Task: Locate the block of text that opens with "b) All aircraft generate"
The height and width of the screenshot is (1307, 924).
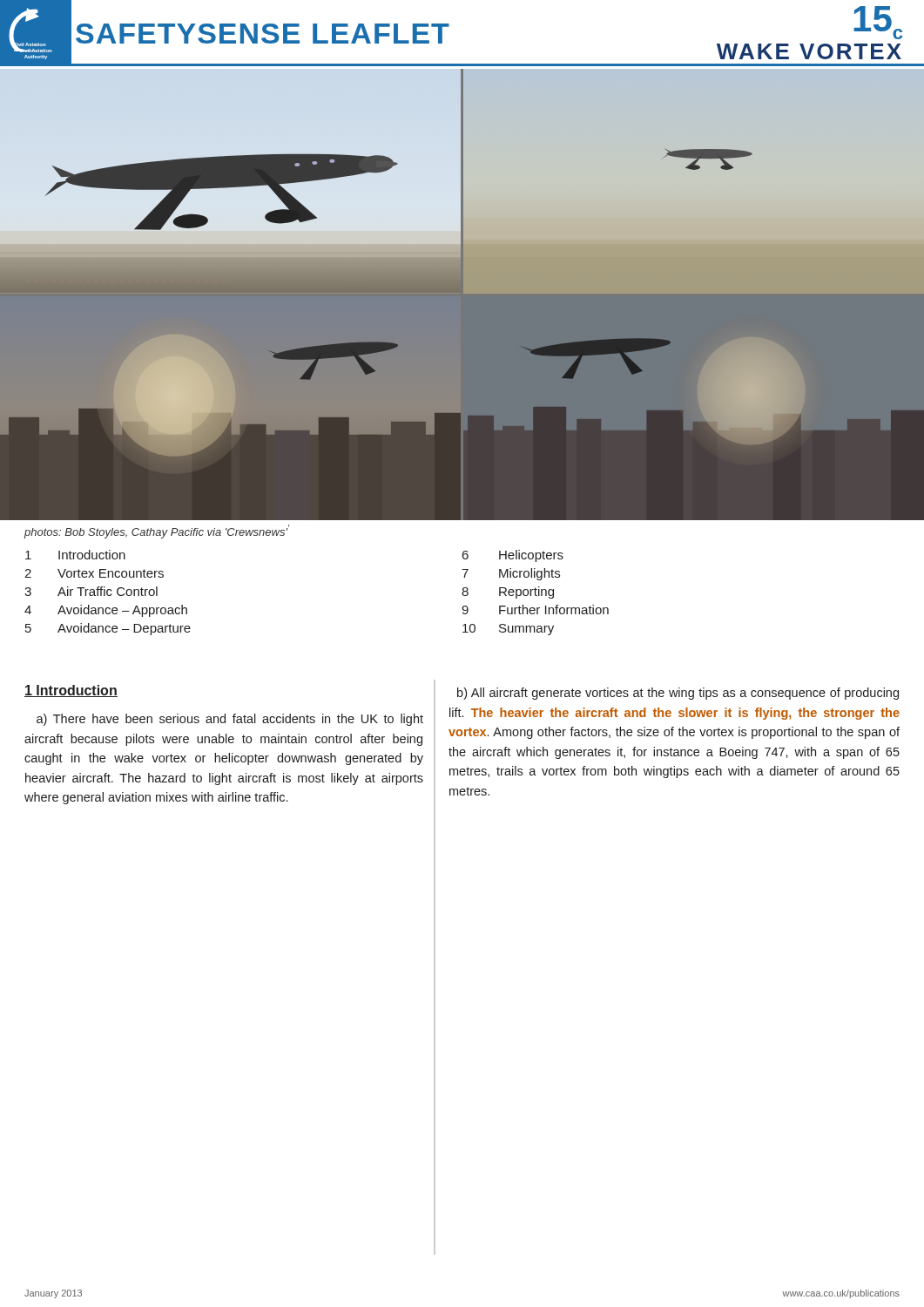Action: 674,742
